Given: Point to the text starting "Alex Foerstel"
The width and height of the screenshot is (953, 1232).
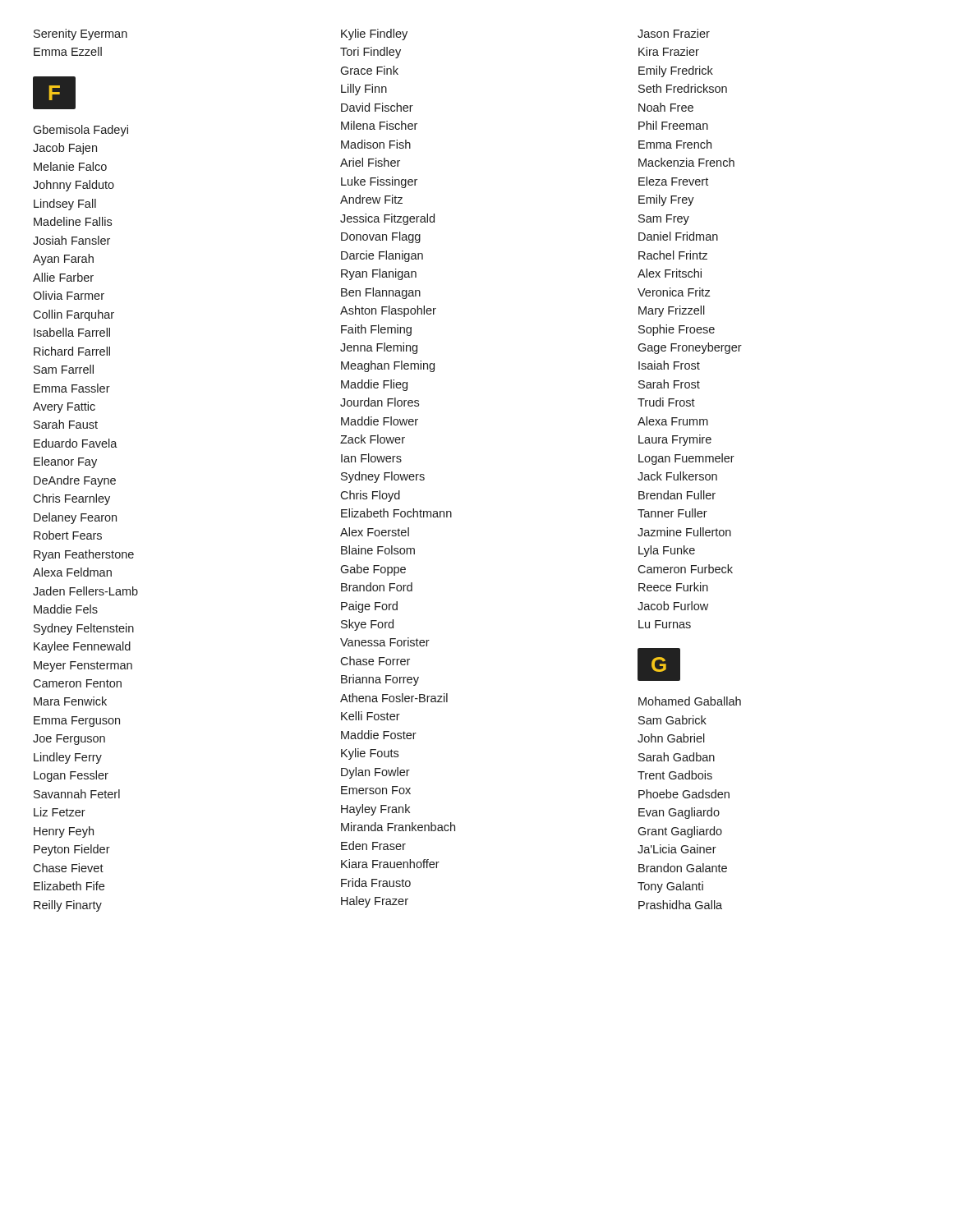Looking at the screenshot, I should tap(375, 532).
